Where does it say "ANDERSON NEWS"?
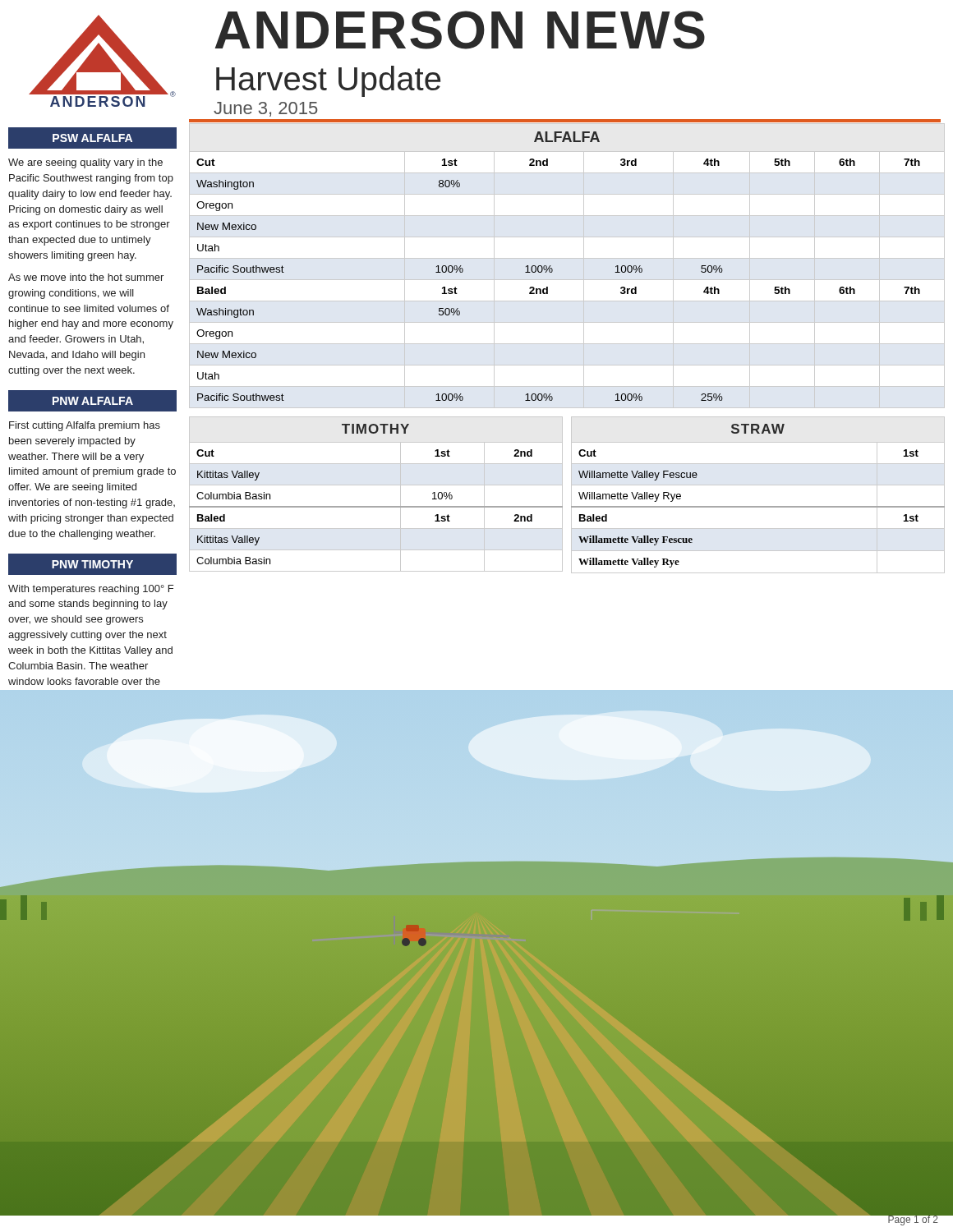This screenshot has height=1232, width=953. 461,30
